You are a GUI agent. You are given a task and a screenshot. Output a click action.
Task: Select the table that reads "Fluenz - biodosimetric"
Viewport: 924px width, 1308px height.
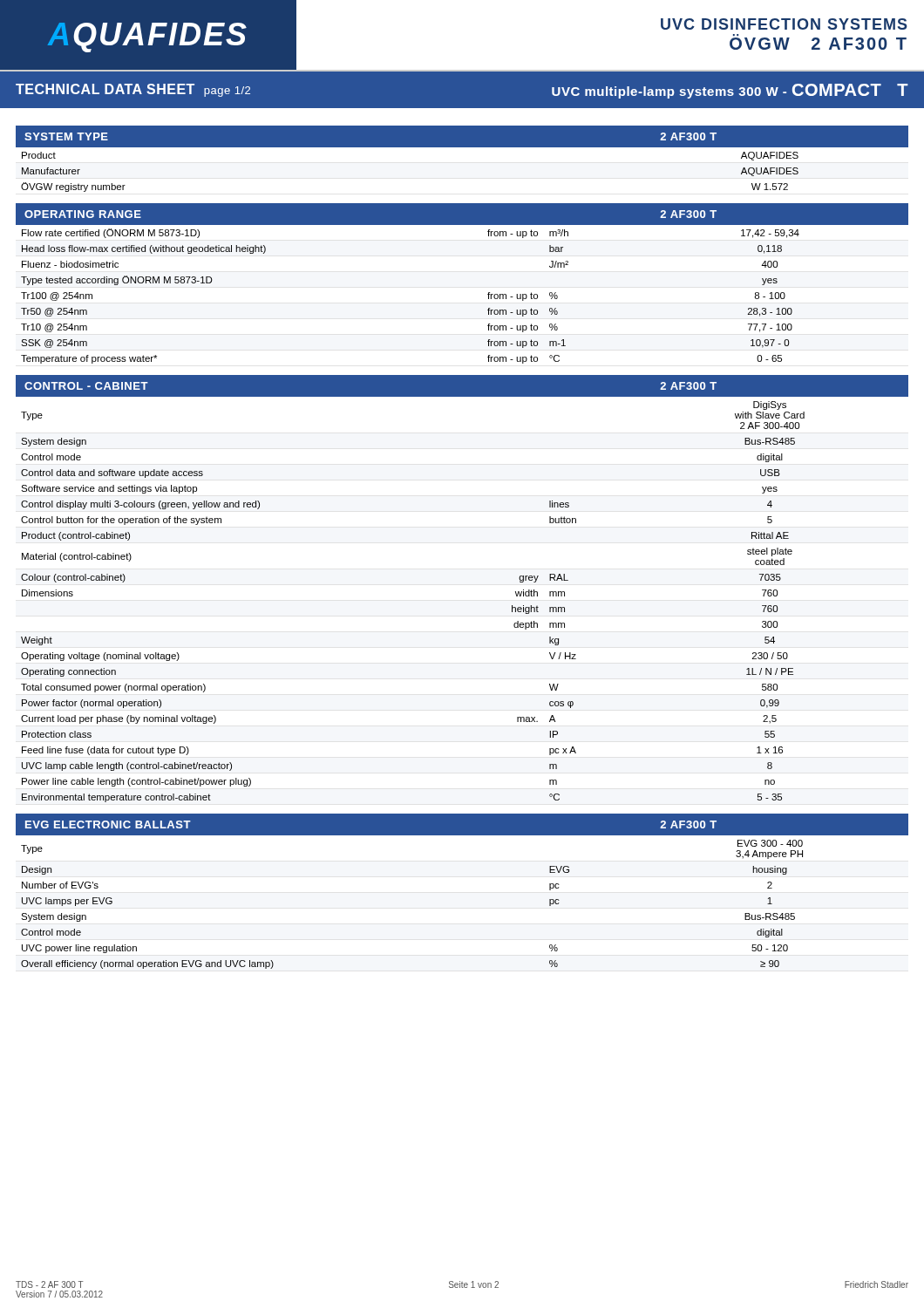(x=462, y=285)
